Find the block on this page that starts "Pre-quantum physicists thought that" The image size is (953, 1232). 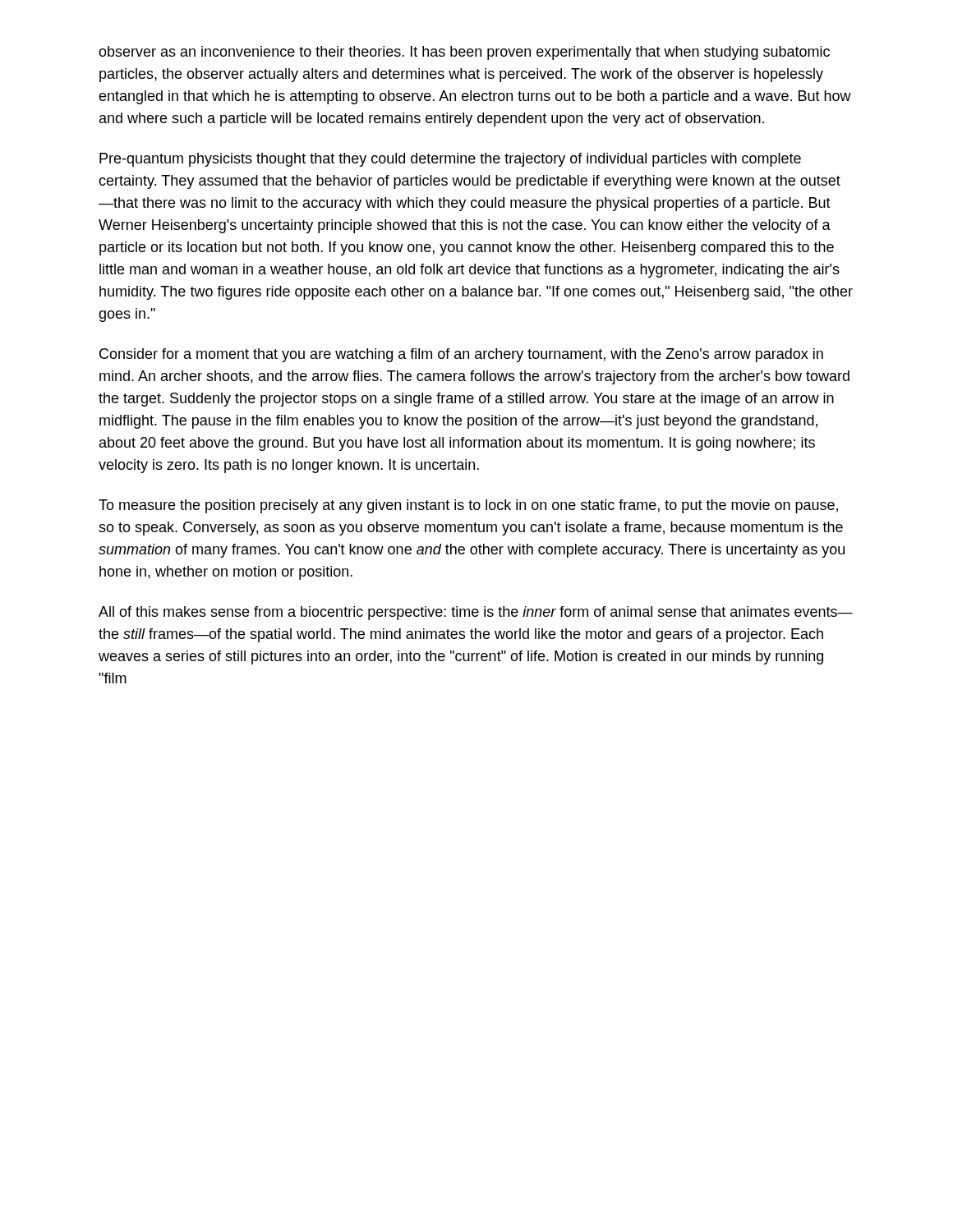[x=476, y=236]
